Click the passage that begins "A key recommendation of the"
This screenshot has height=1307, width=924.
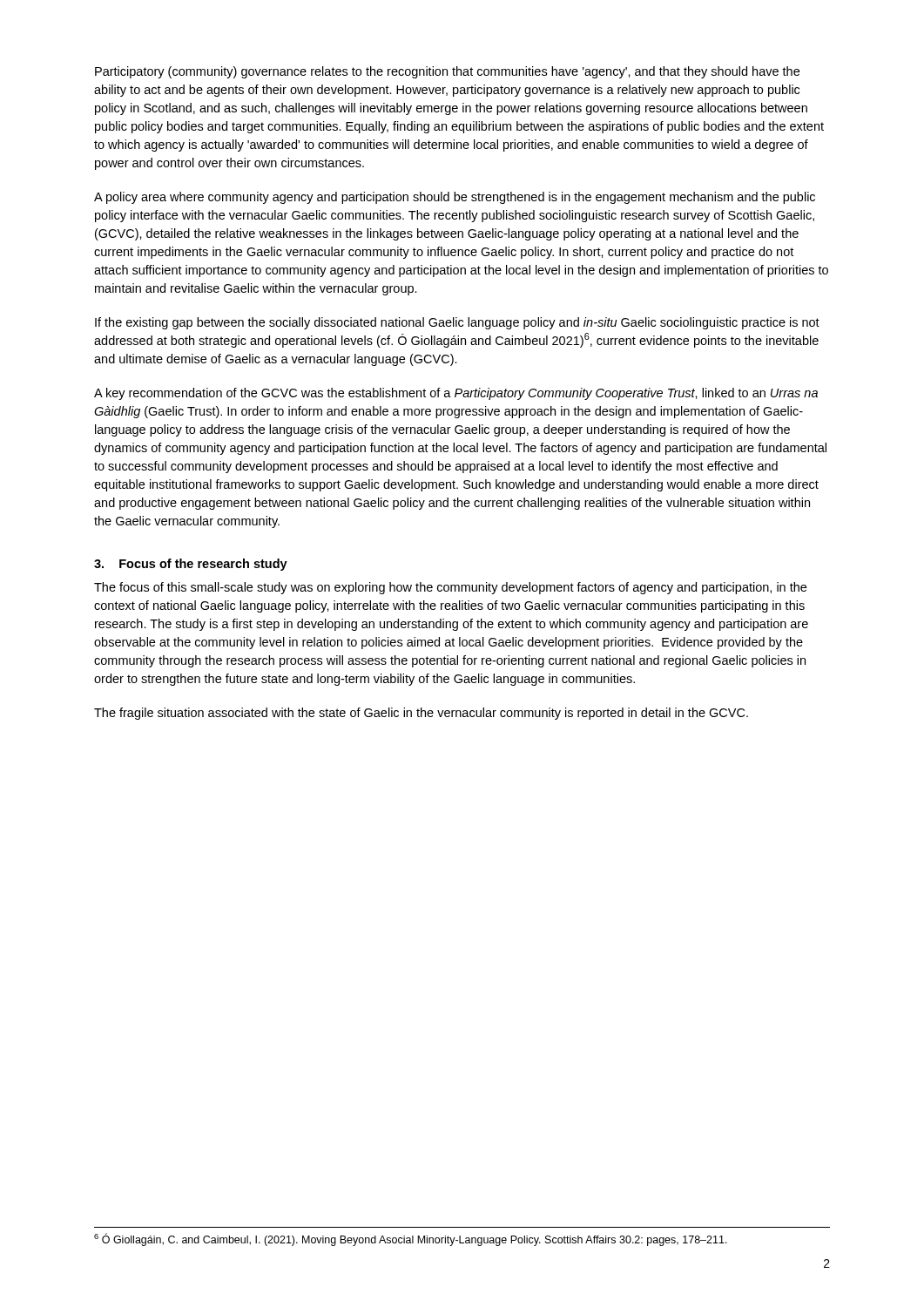point(461,457)
